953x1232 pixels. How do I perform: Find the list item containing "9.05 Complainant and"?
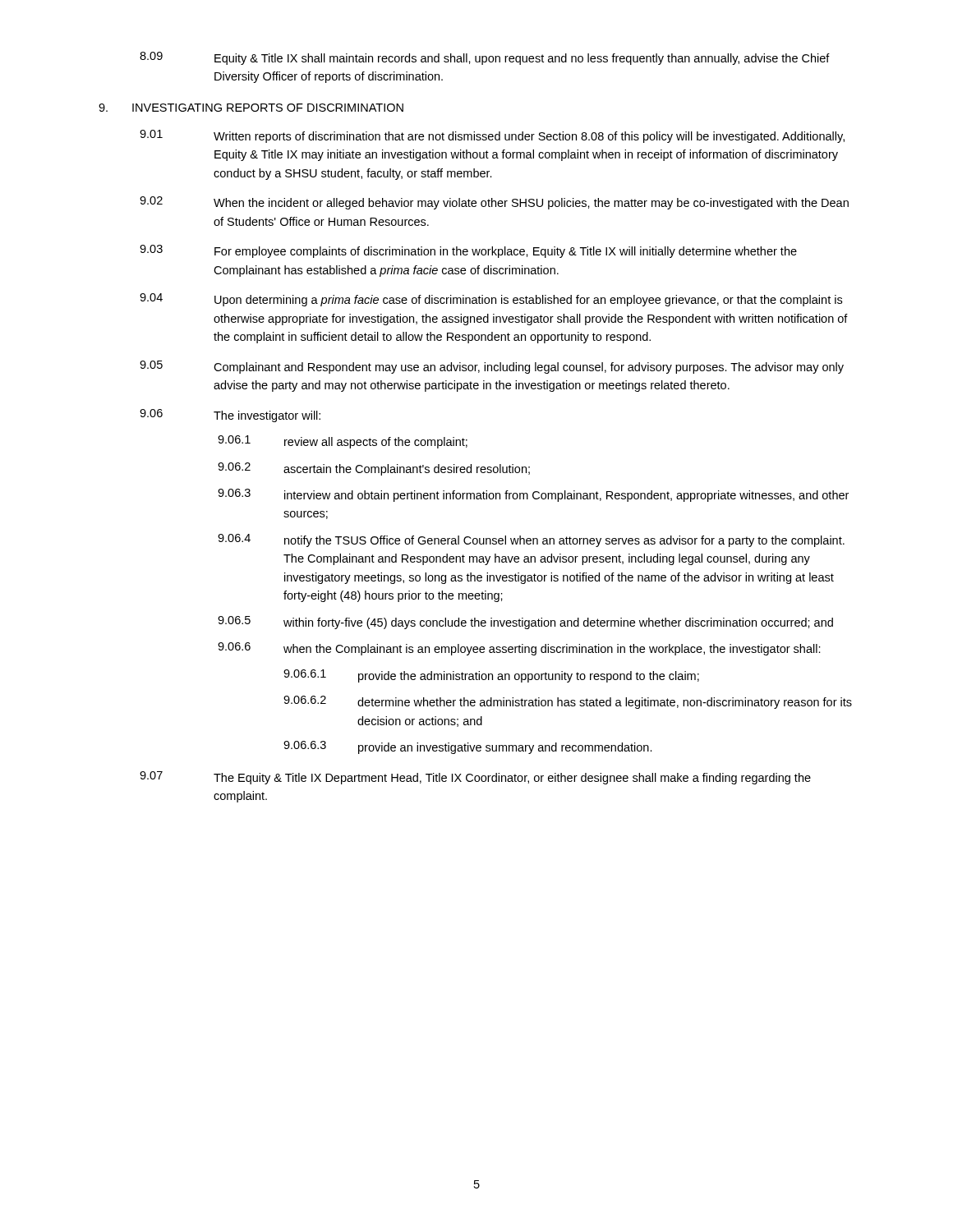[x=497, y=376]
